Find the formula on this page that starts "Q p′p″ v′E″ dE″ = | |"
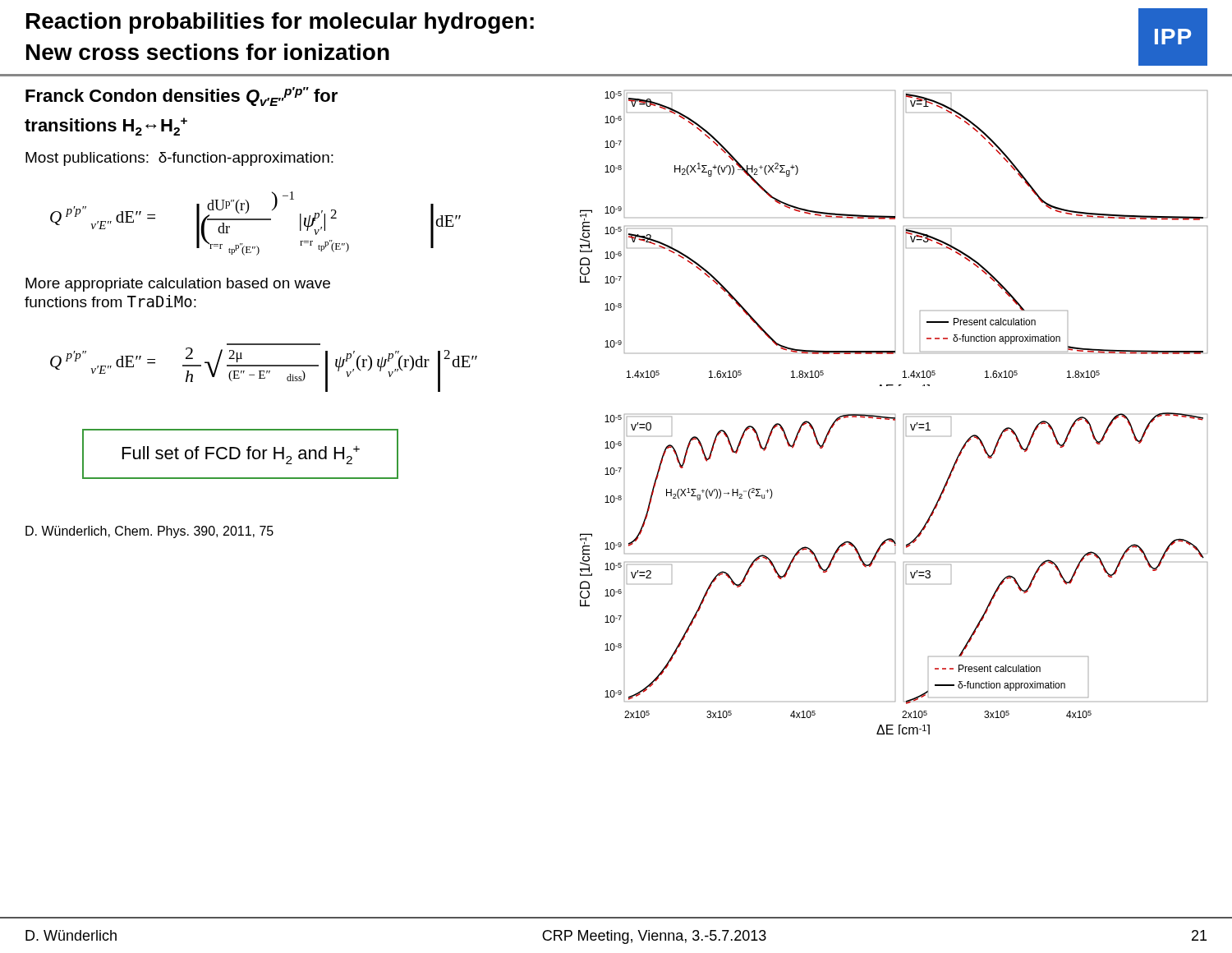 click(x=287, y=218)
